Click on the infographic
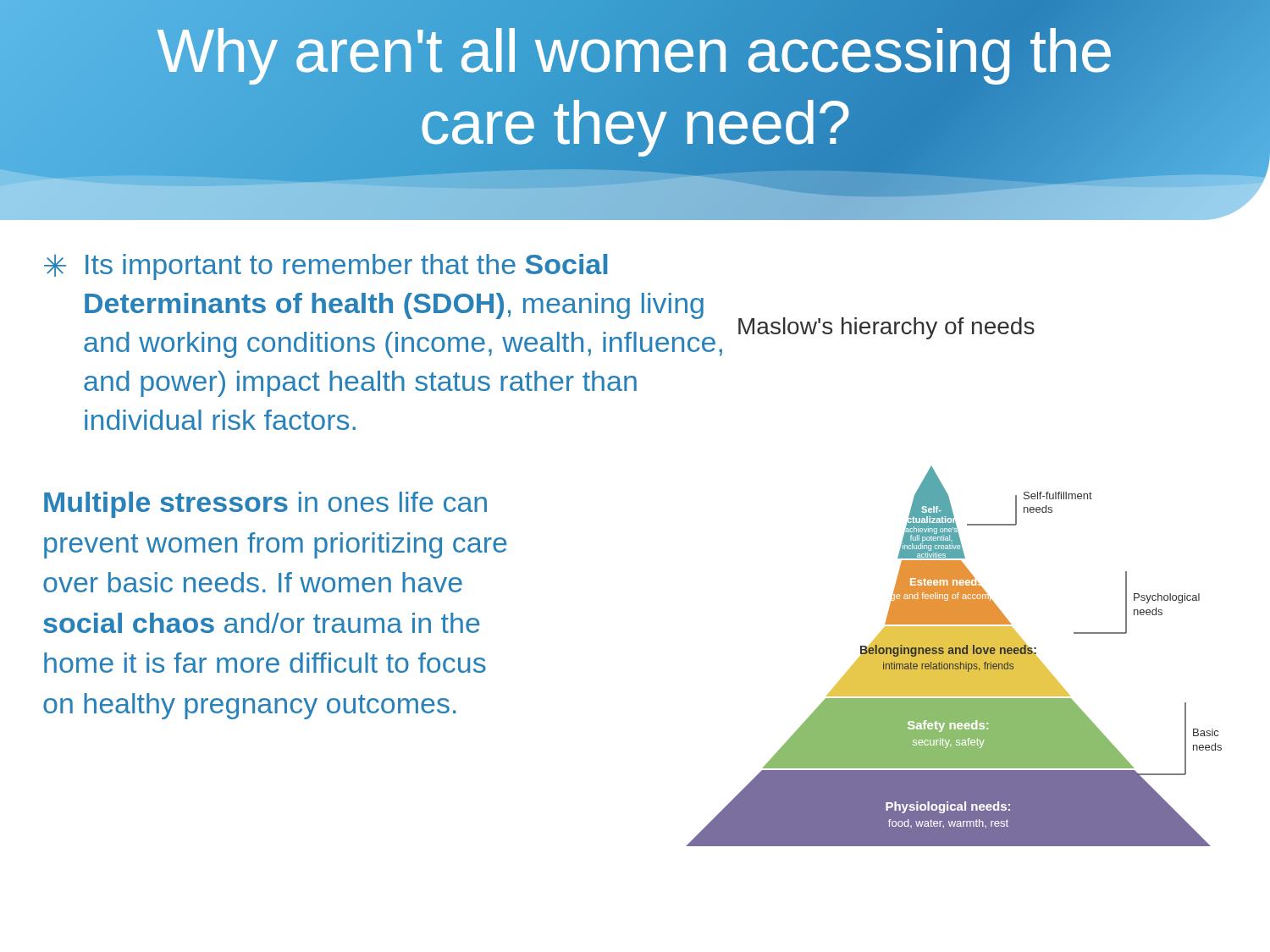 point(948,609)
